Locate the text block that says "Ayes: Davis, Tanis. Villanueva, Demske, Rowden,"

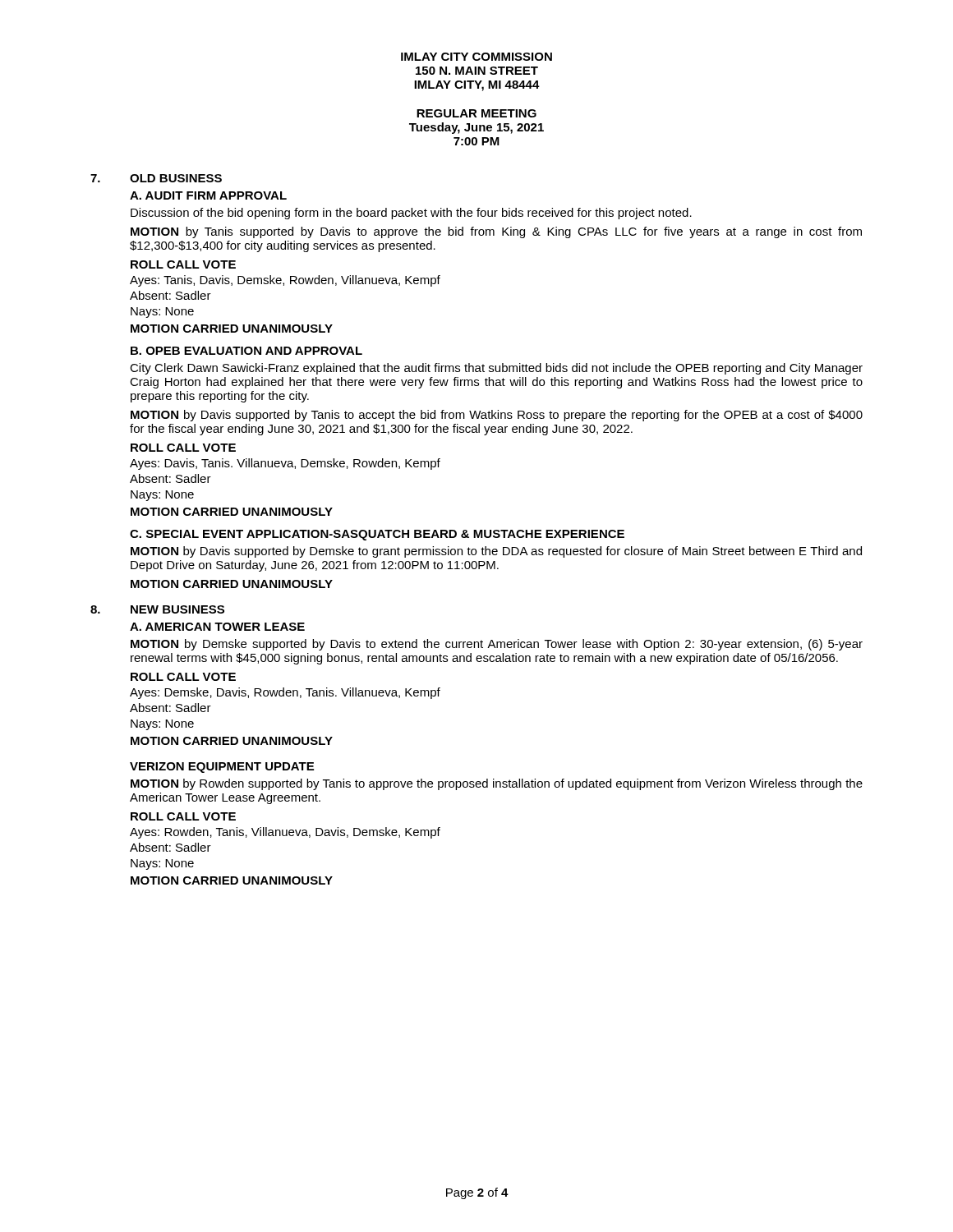(x=285, y=463)
